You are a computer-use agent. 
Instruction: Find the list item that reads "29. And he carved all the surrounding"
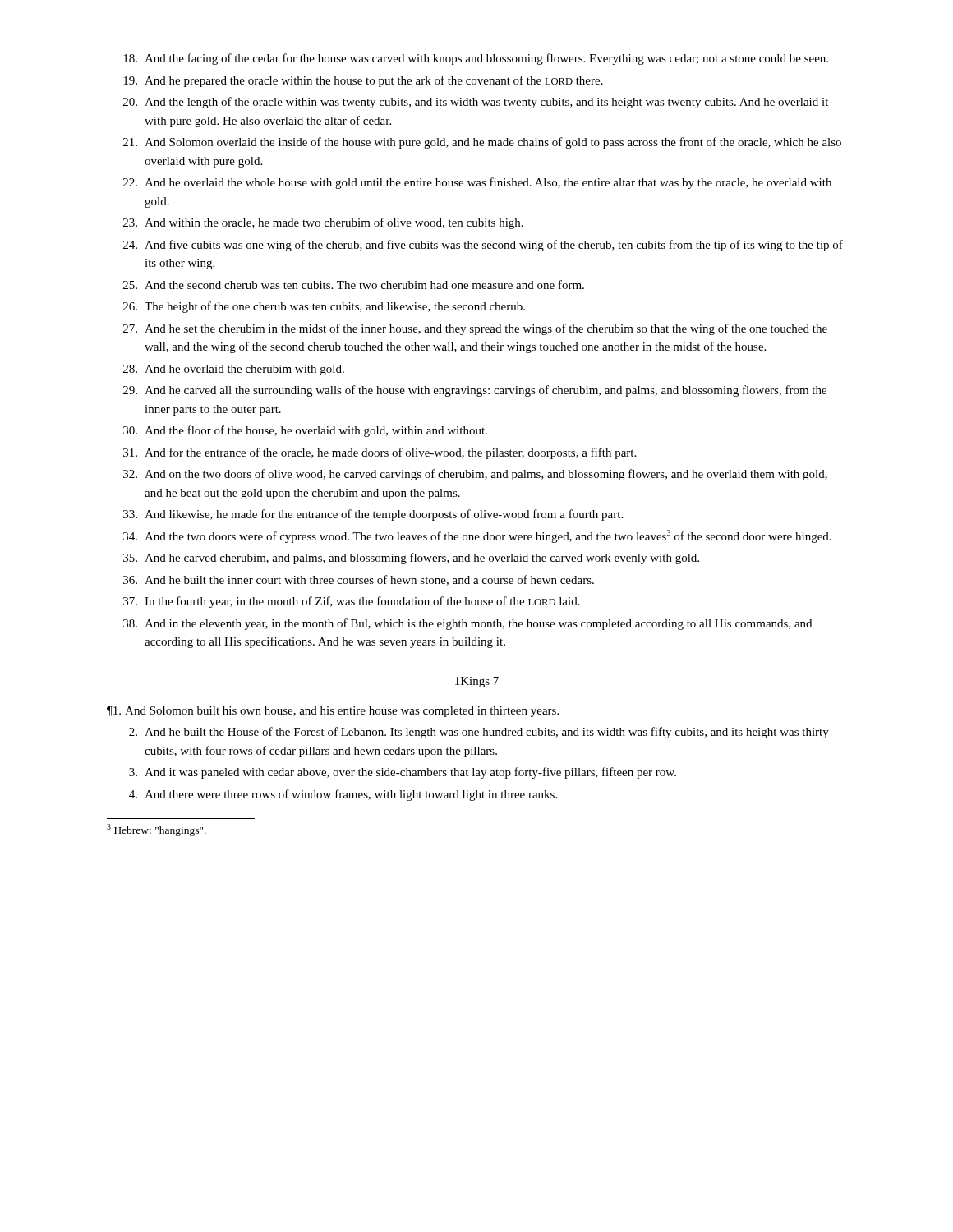click(476, 400)
